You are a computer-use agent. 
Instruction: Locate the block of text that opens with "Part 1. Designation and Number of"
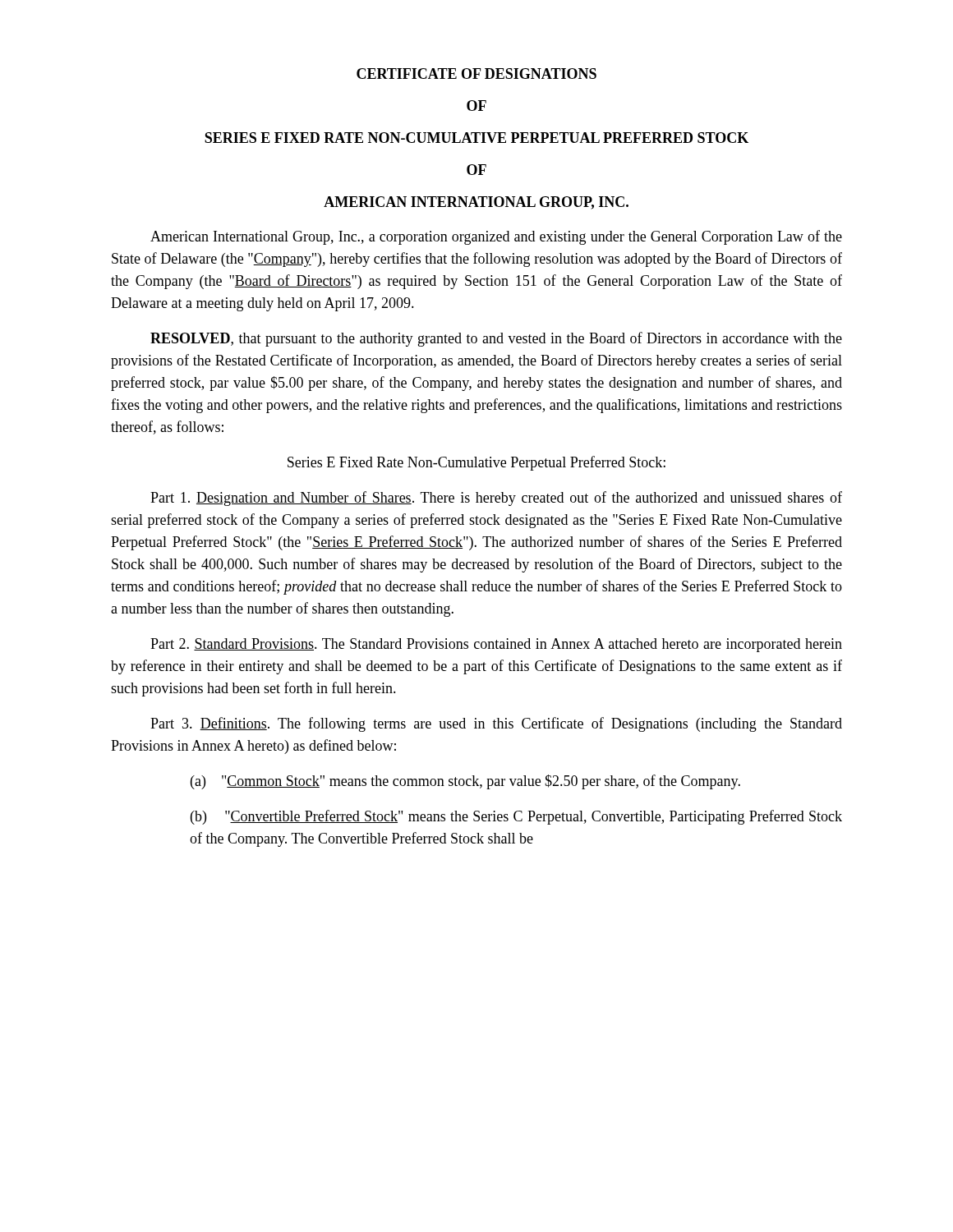[476, 554]
